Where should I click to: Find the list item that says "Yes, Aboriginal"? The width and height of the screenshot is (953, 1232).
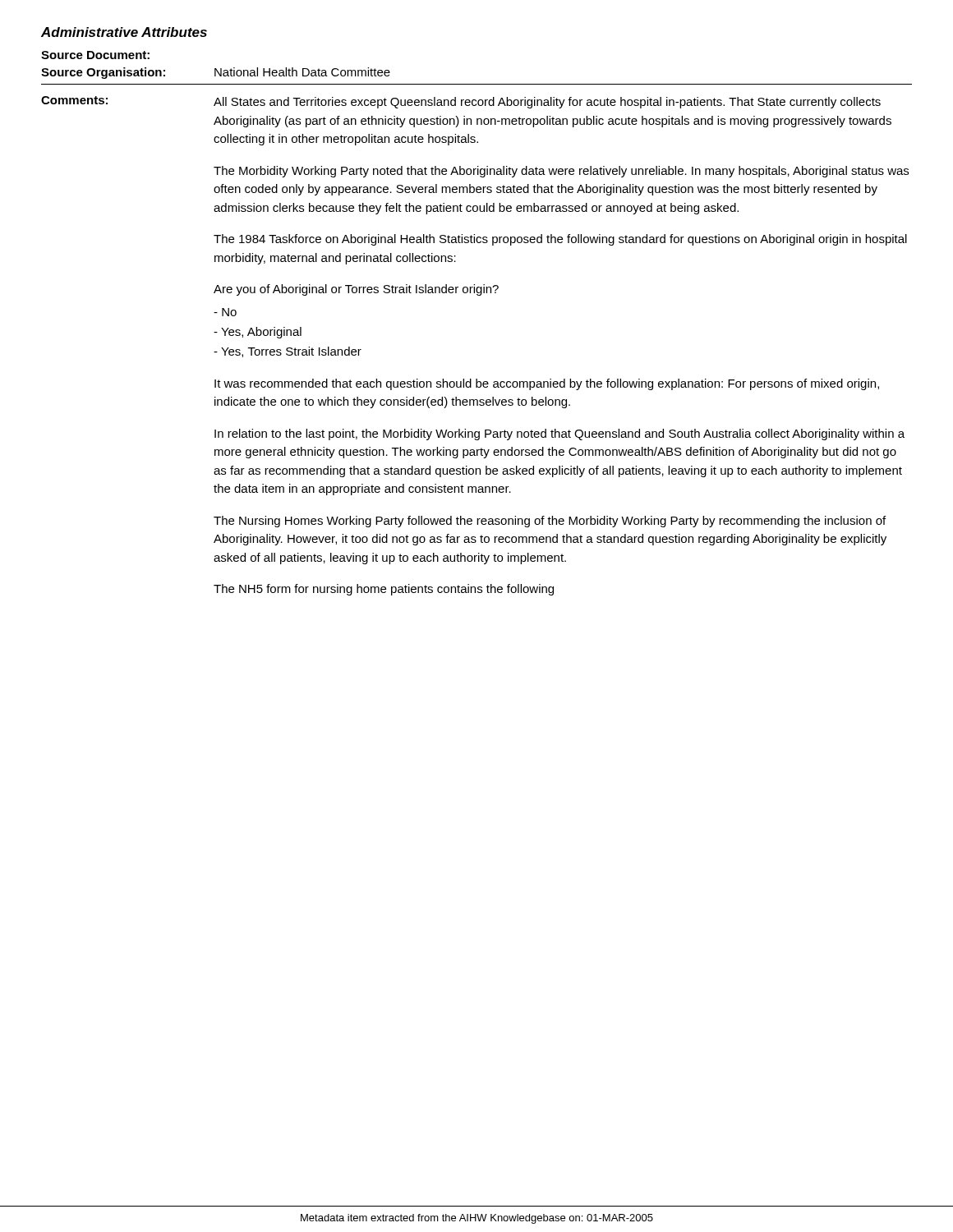tap(258, 331)
